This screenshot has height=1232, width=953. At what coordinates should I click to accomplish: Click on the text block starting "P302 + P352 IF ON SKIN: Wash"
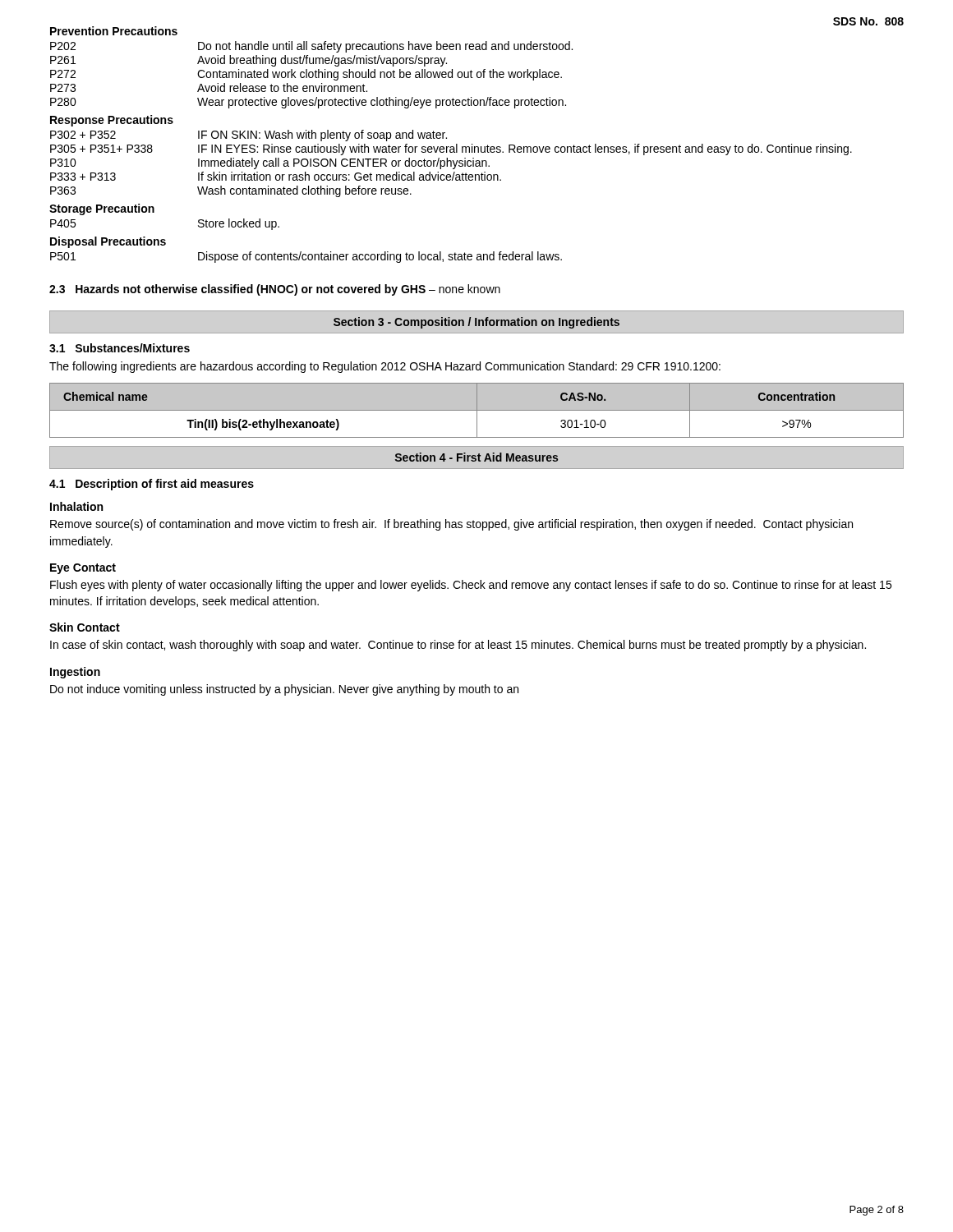(476, 135)
